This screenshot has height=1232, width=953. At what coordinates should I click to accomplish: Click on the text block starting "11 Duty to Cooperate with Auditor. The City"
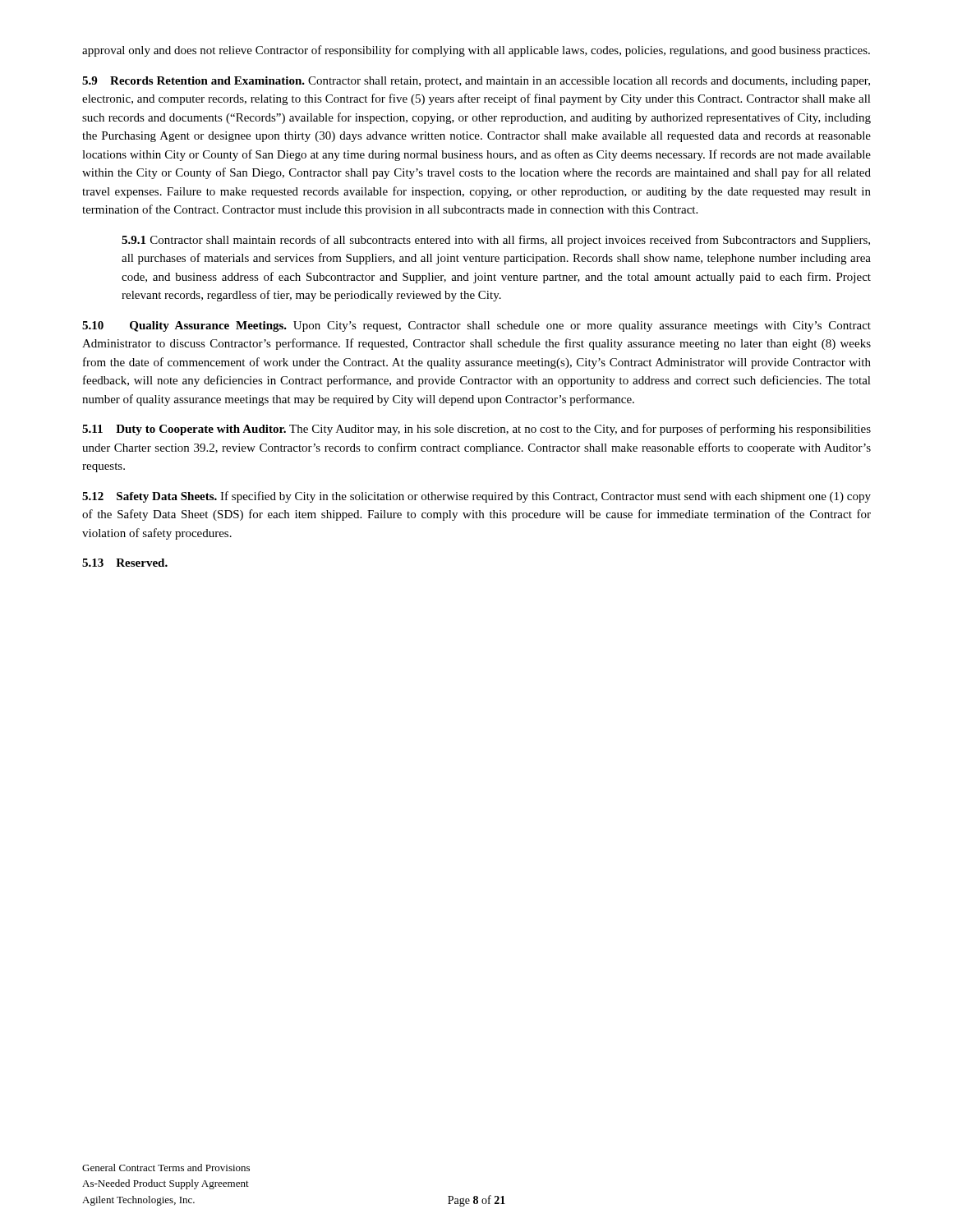click(476, 447)
